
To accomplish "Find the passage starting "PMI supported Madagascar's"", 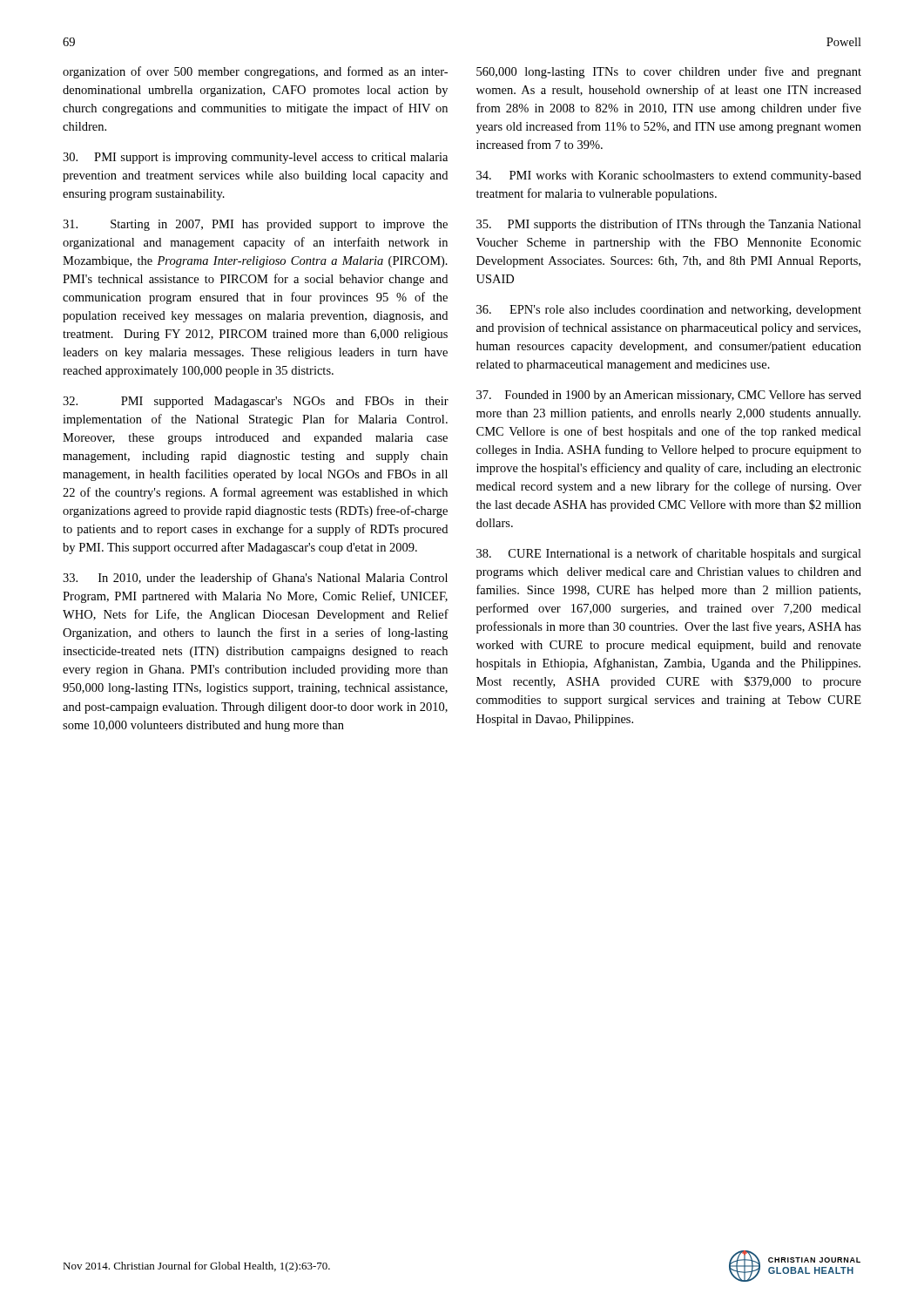I will (x=255, y=475).
